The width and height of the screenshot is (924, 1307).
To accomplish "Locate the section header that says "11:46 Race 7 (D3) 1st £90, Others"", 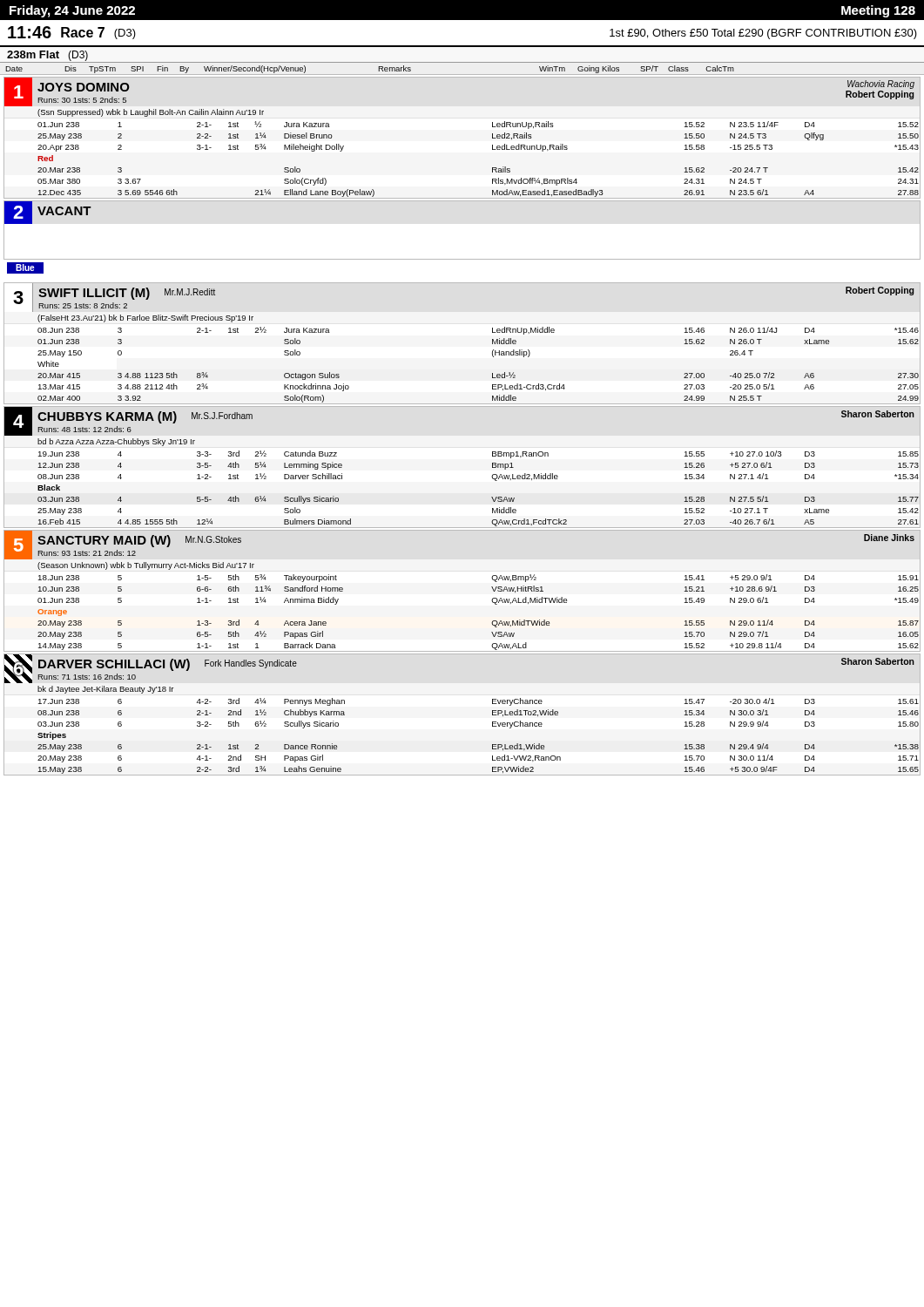I will pos(77,33).
